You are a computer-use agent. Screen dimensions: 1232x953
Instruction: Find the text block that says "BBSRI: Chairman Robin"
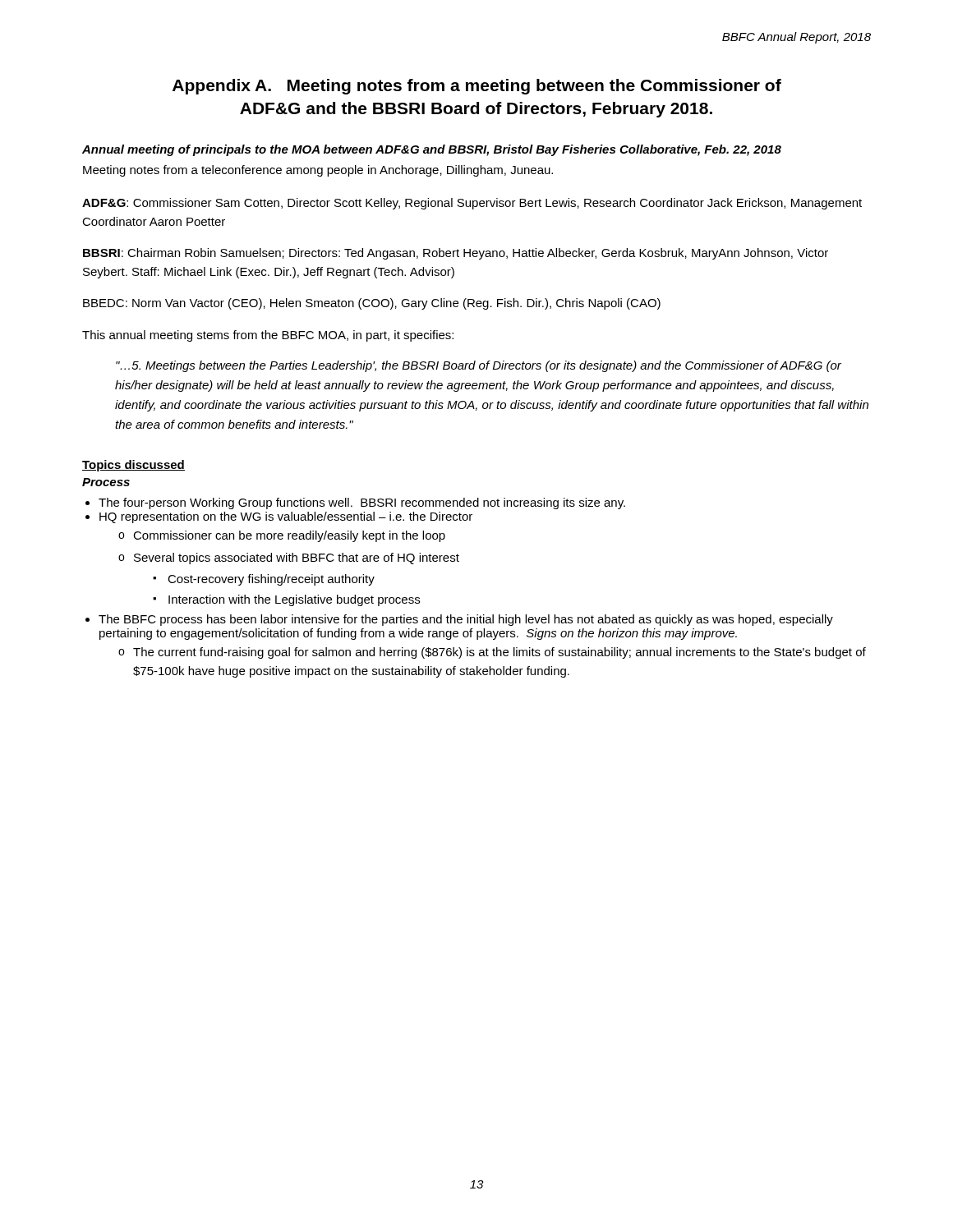coord(476,263)
